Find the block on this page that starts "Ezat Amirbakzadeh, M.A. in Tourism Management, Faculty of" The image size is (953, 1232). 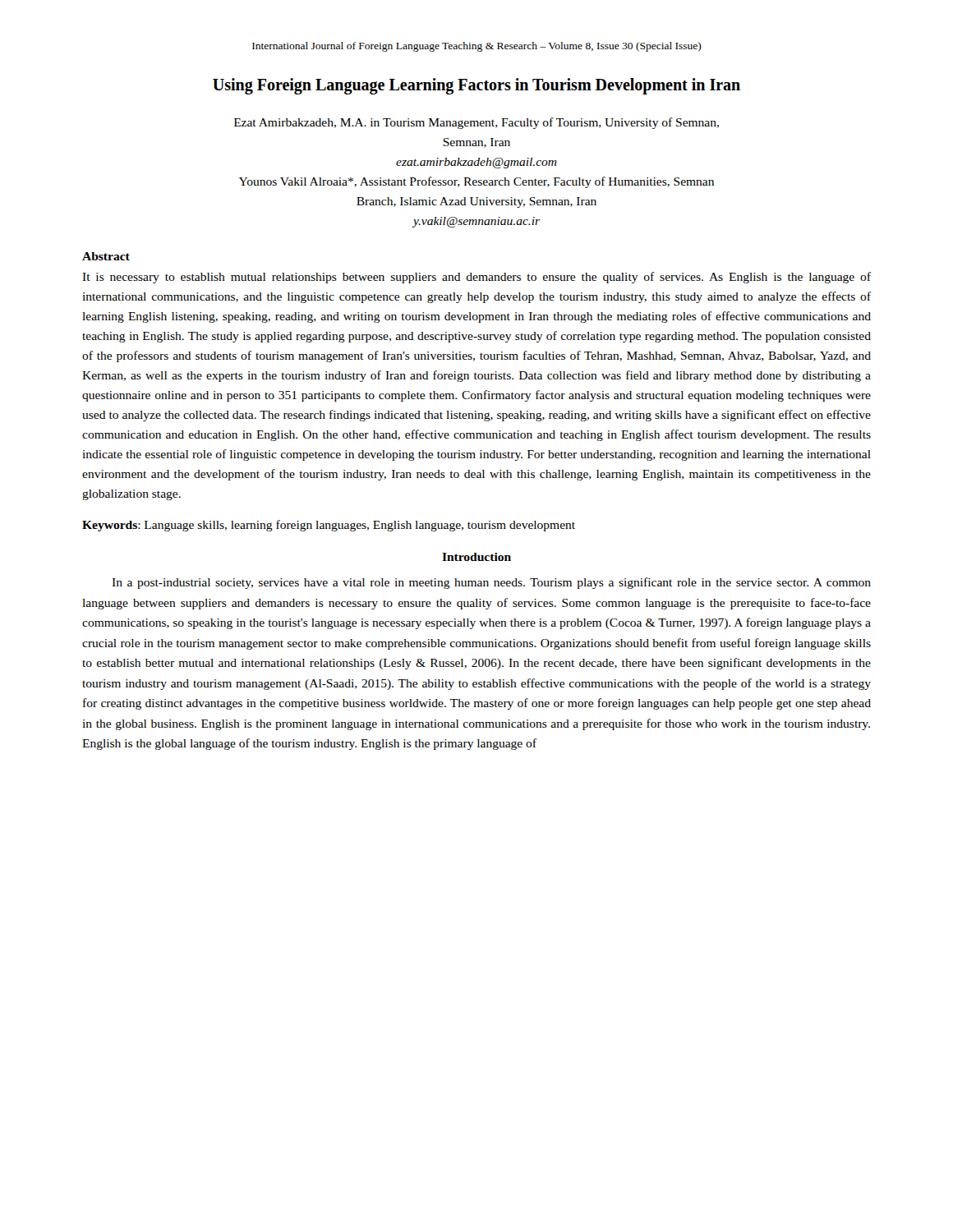pos(476,171)
